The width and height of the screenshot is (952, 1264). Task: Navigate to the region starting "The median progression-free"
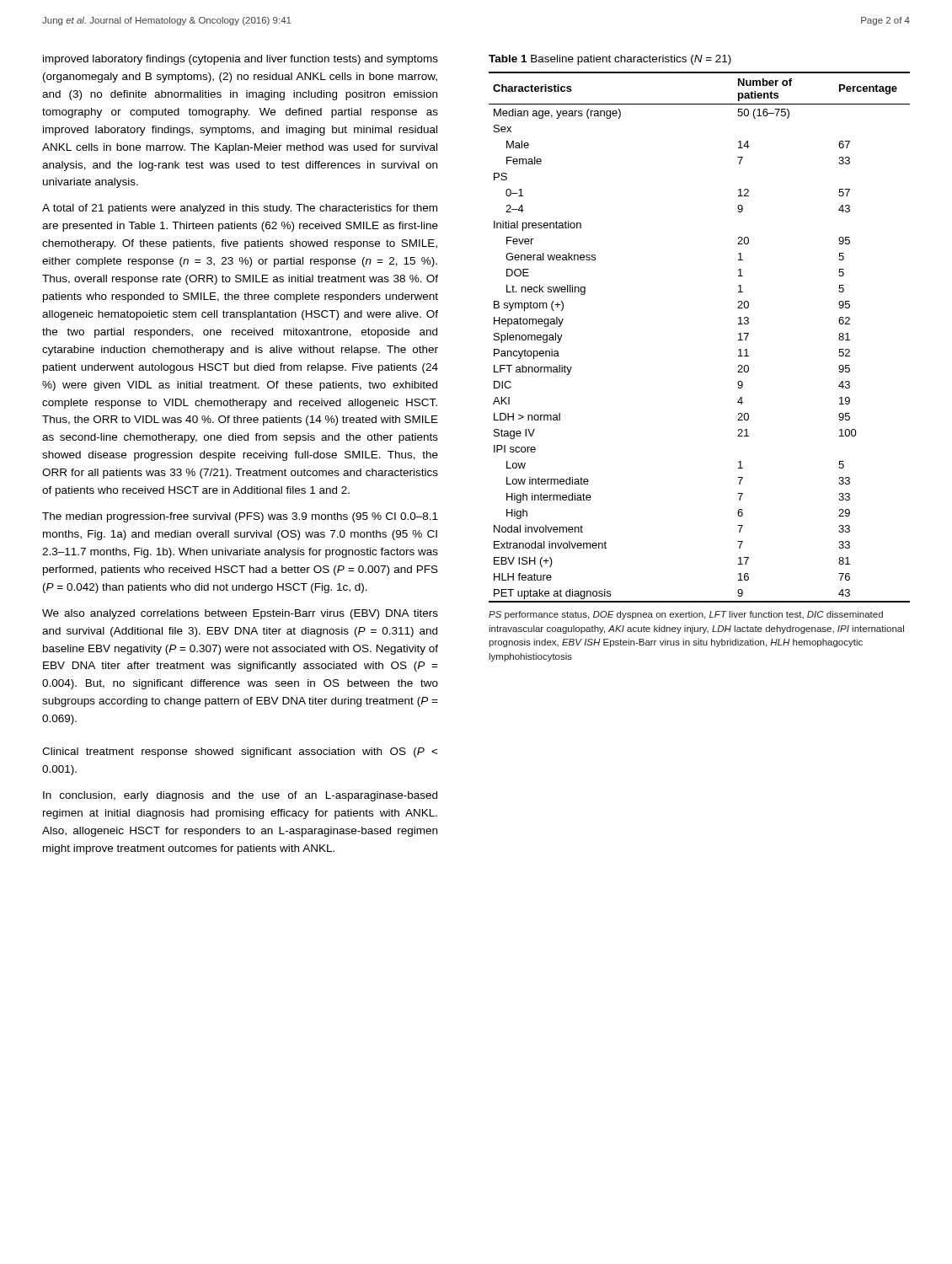tap(240, 552)
